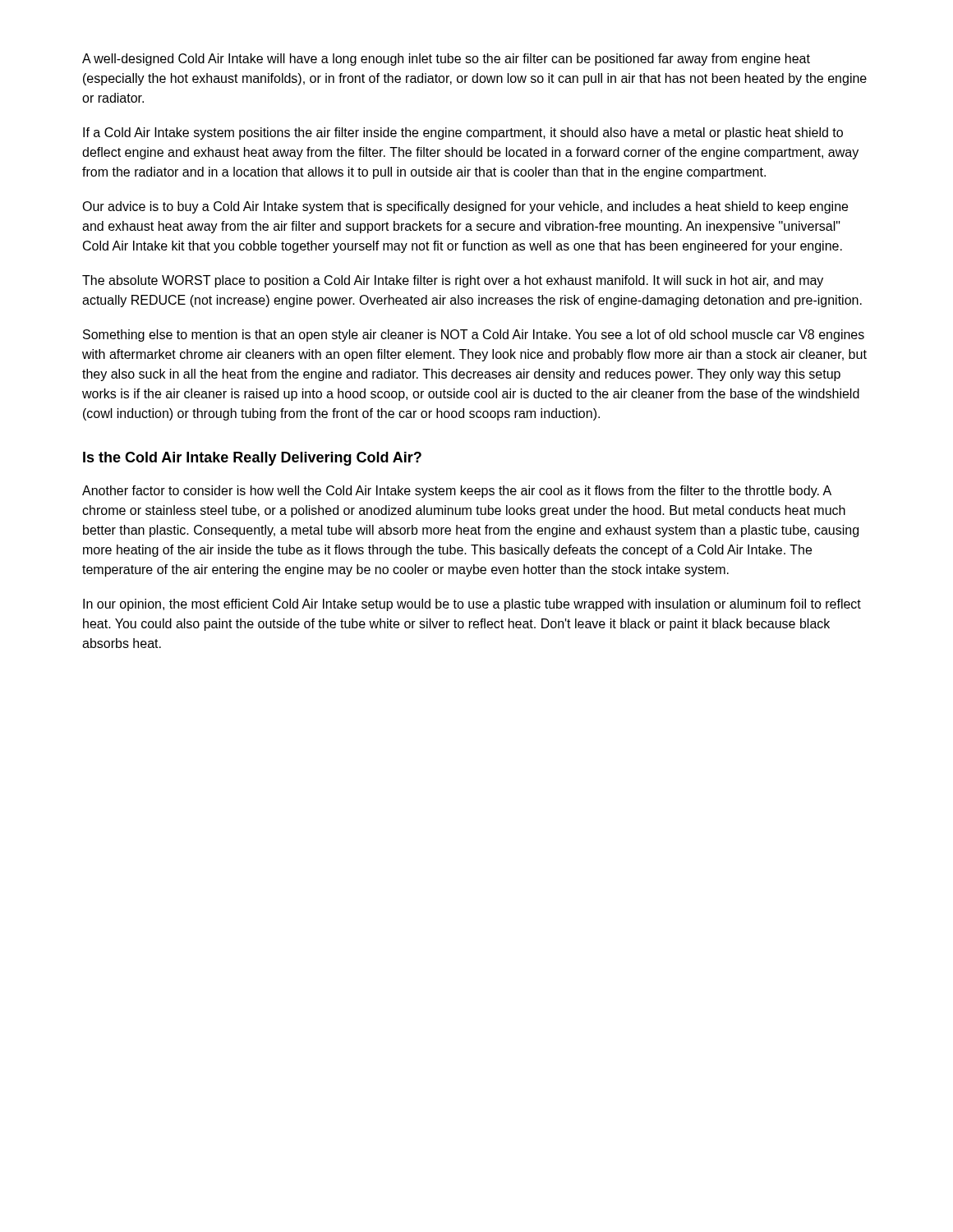Screen dimensions: 1232x953
Task: Where is the passage that starts "The absolute WORST place to position a Cold"?
Action: pyautogui.click(x=472, y=290)
